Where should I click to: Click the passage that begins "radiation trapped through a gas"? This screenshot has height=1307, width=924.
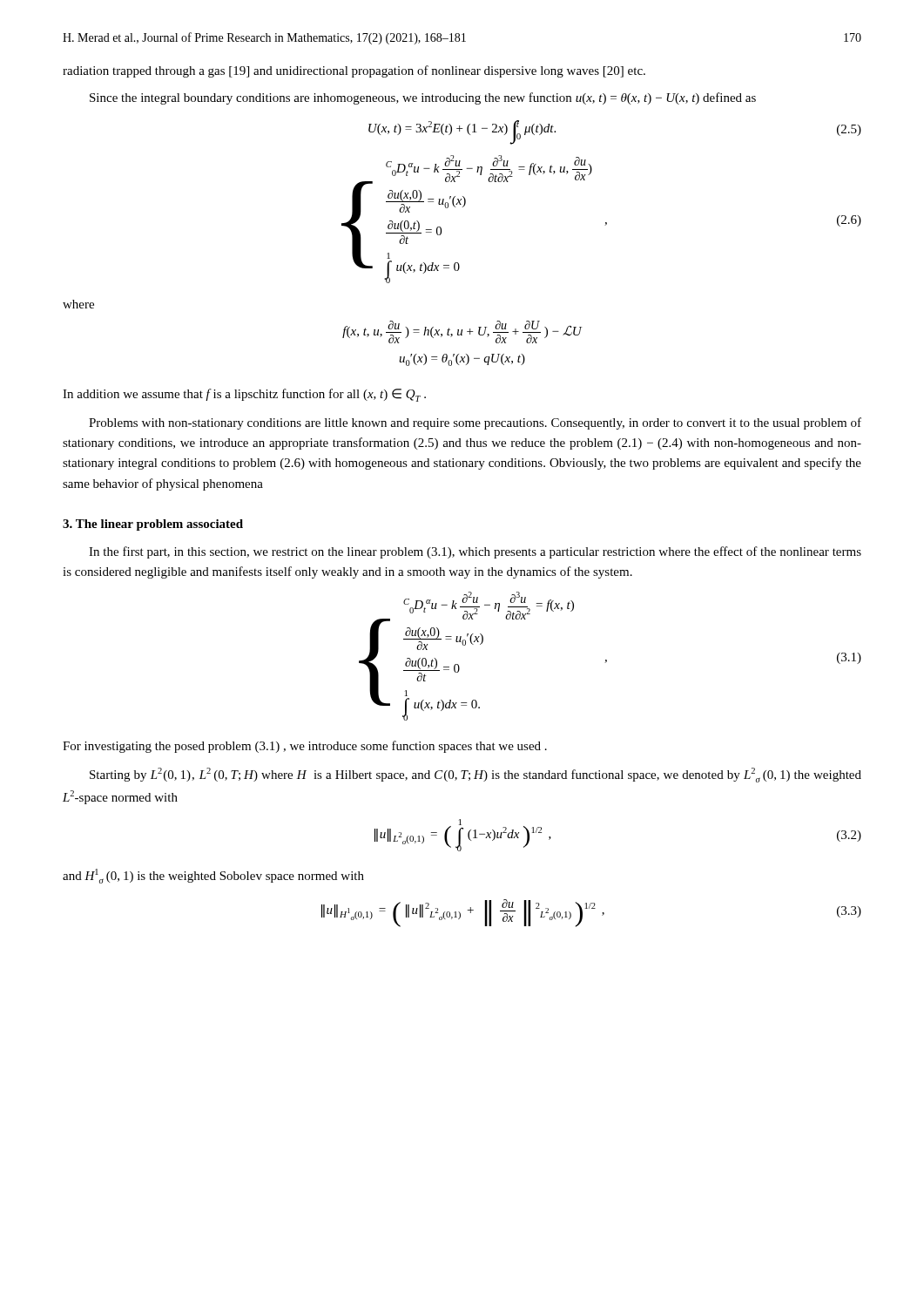pyautogui.click(x=354, y=71)
